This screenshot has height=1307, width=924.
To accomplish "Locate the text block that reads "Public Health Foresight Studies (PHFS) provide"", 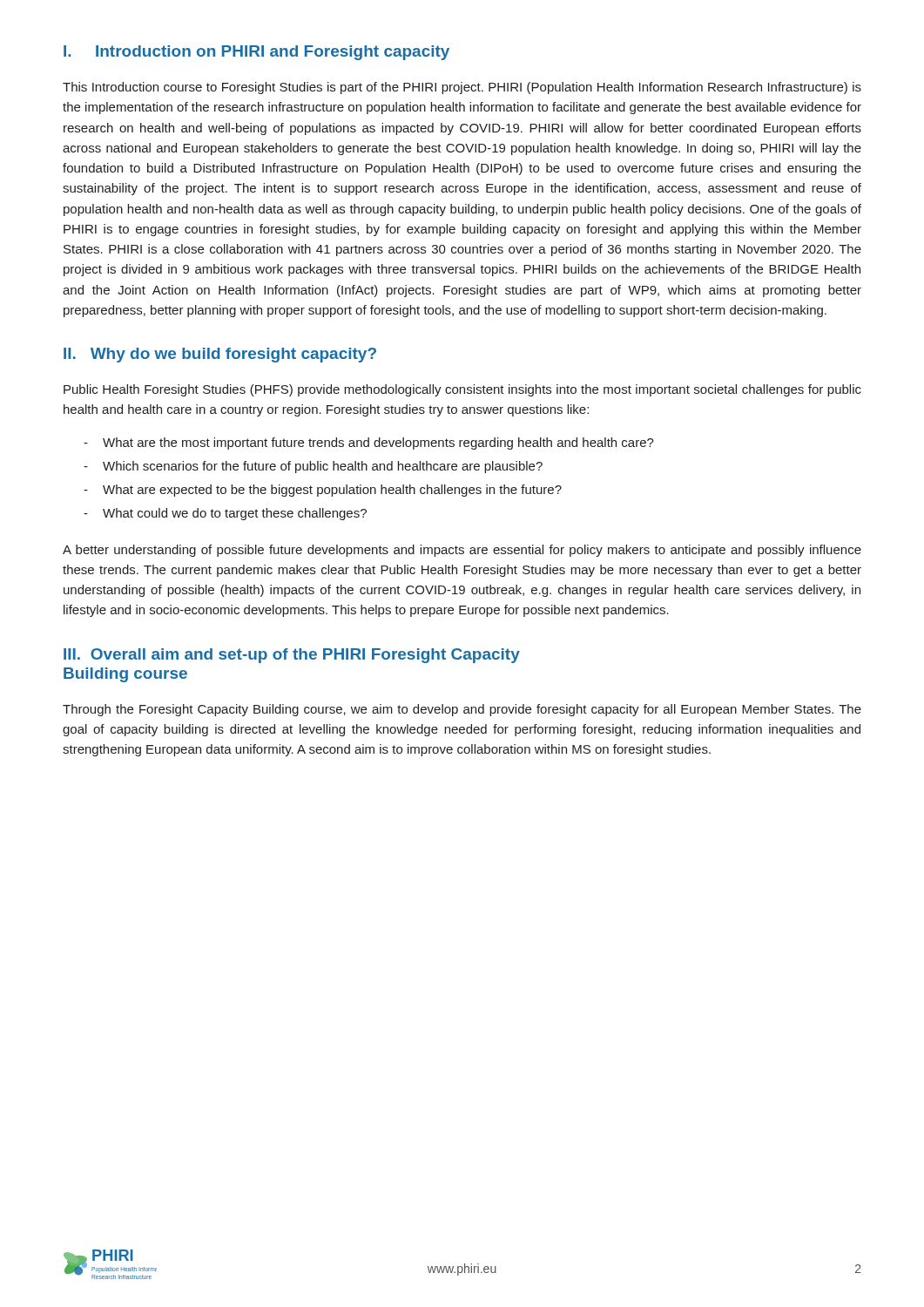I will point(462,399).
